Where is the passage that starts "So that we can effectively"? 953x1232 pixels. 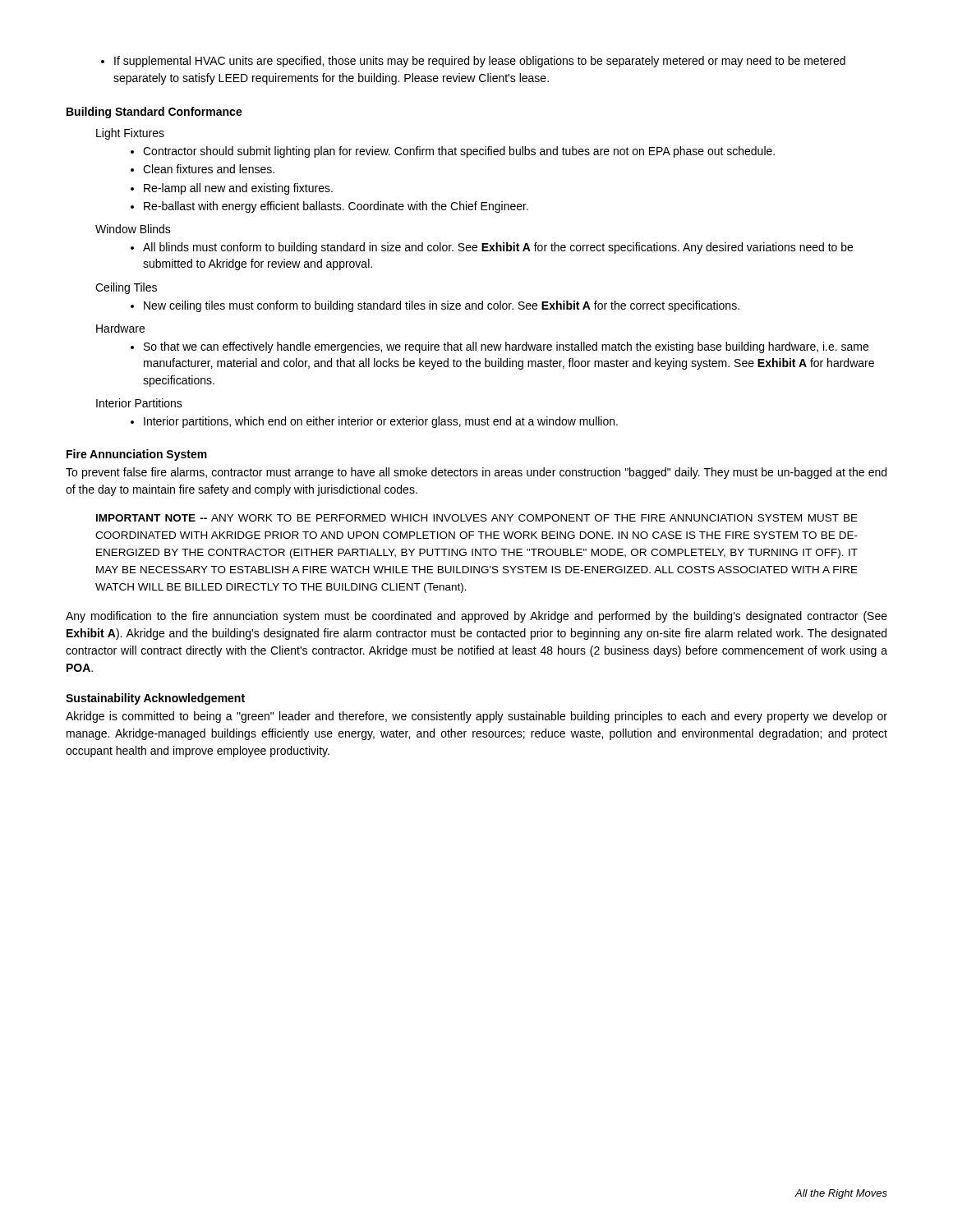coord(506,363)
